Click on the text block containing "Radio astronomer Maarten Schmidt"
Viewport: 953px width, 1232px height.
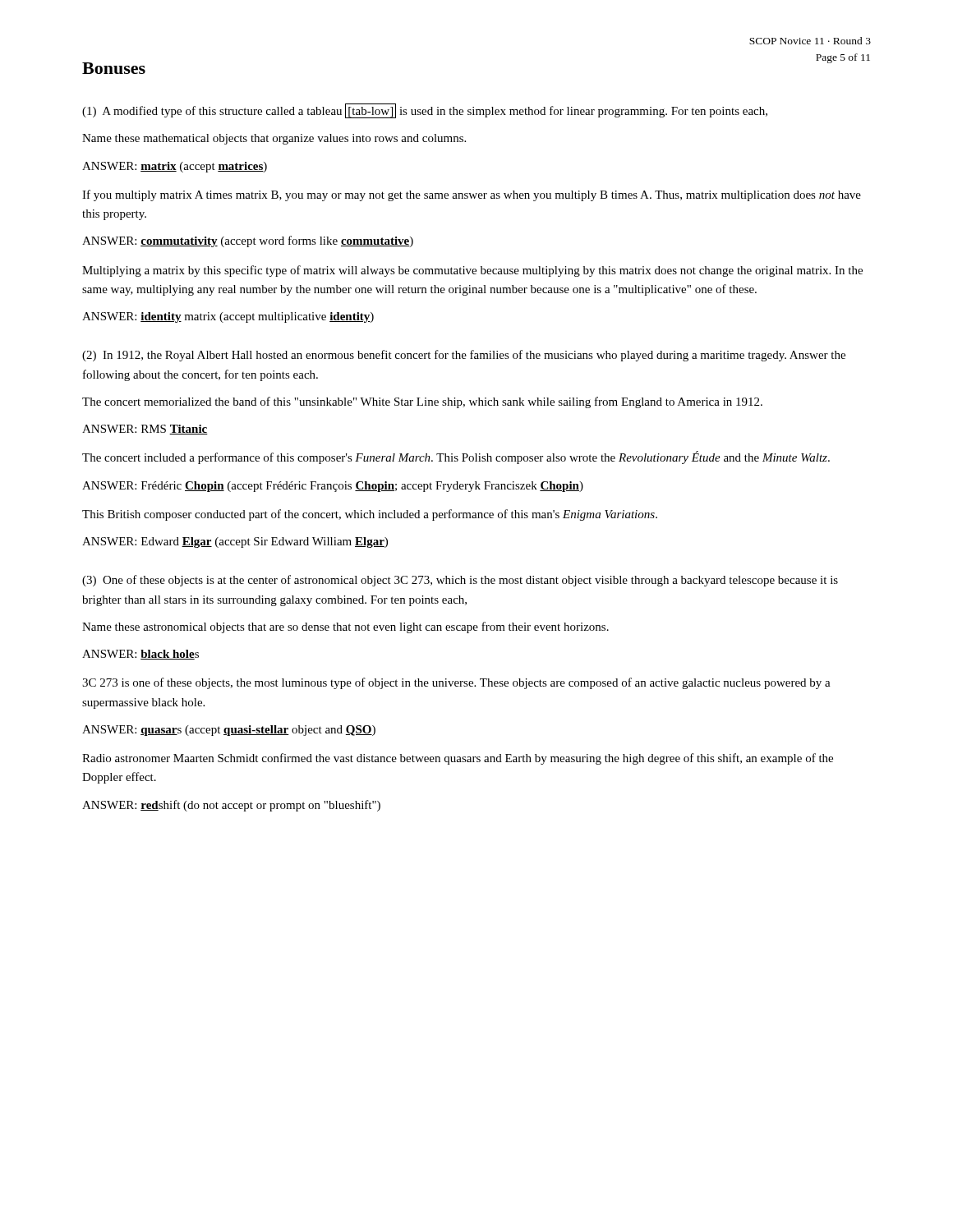tap(476, 768)
